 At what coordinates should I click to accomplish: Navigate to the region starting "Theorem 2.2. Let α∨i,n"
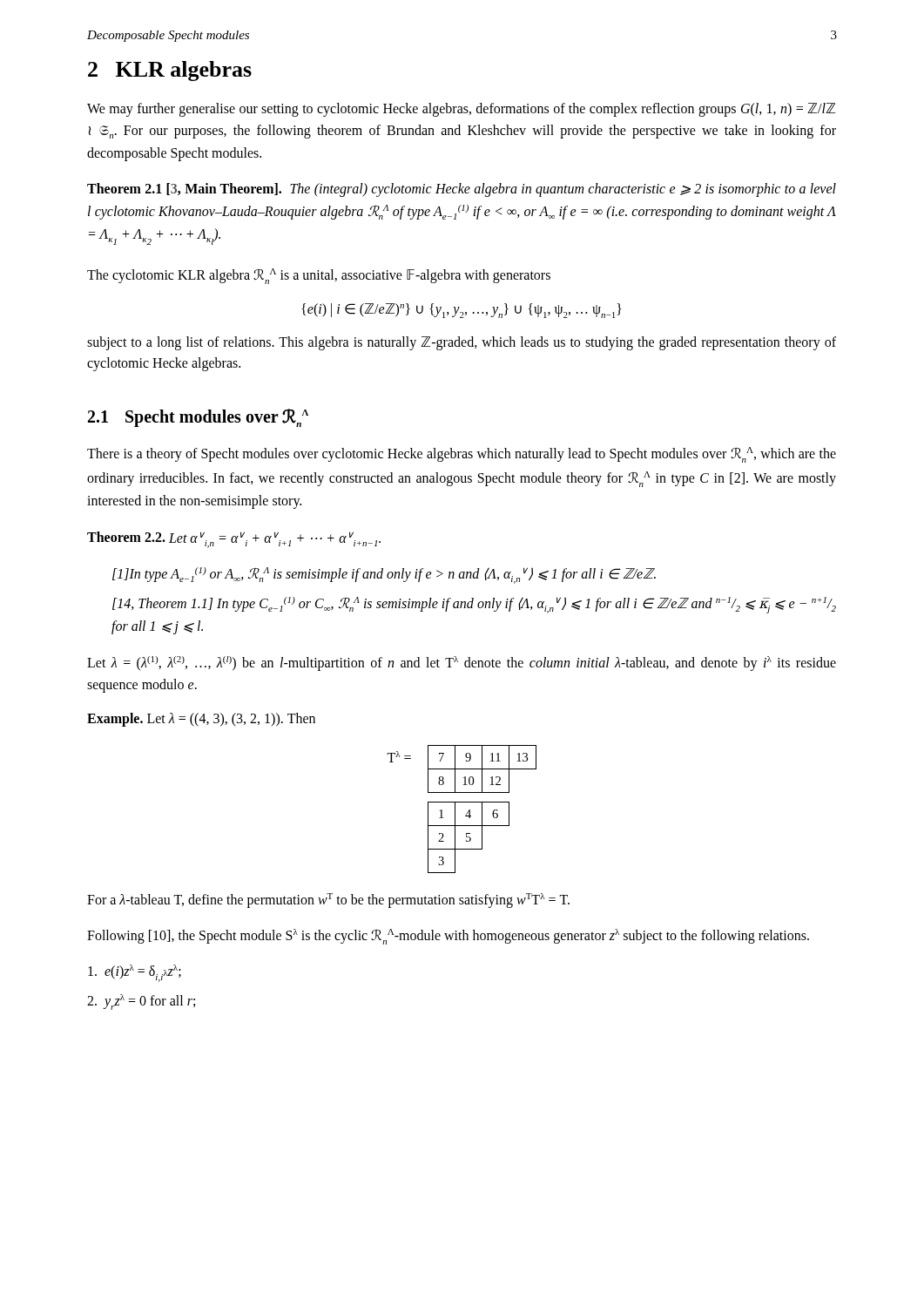click(462, 582)
